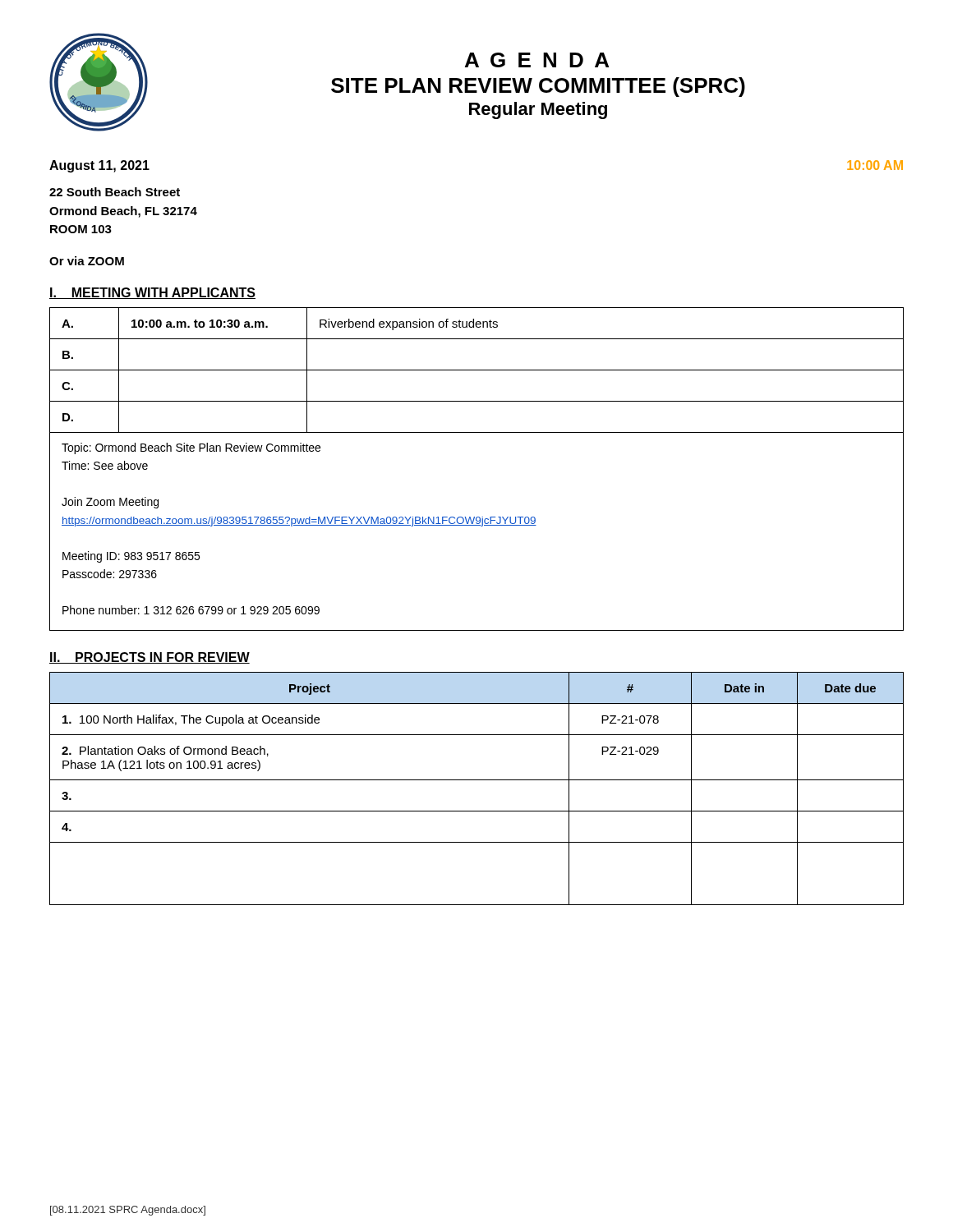Screen dimensions: 1232x953
Task: Click on the table containing "2. Plantation Oaks"
Action: pos(476,788)
